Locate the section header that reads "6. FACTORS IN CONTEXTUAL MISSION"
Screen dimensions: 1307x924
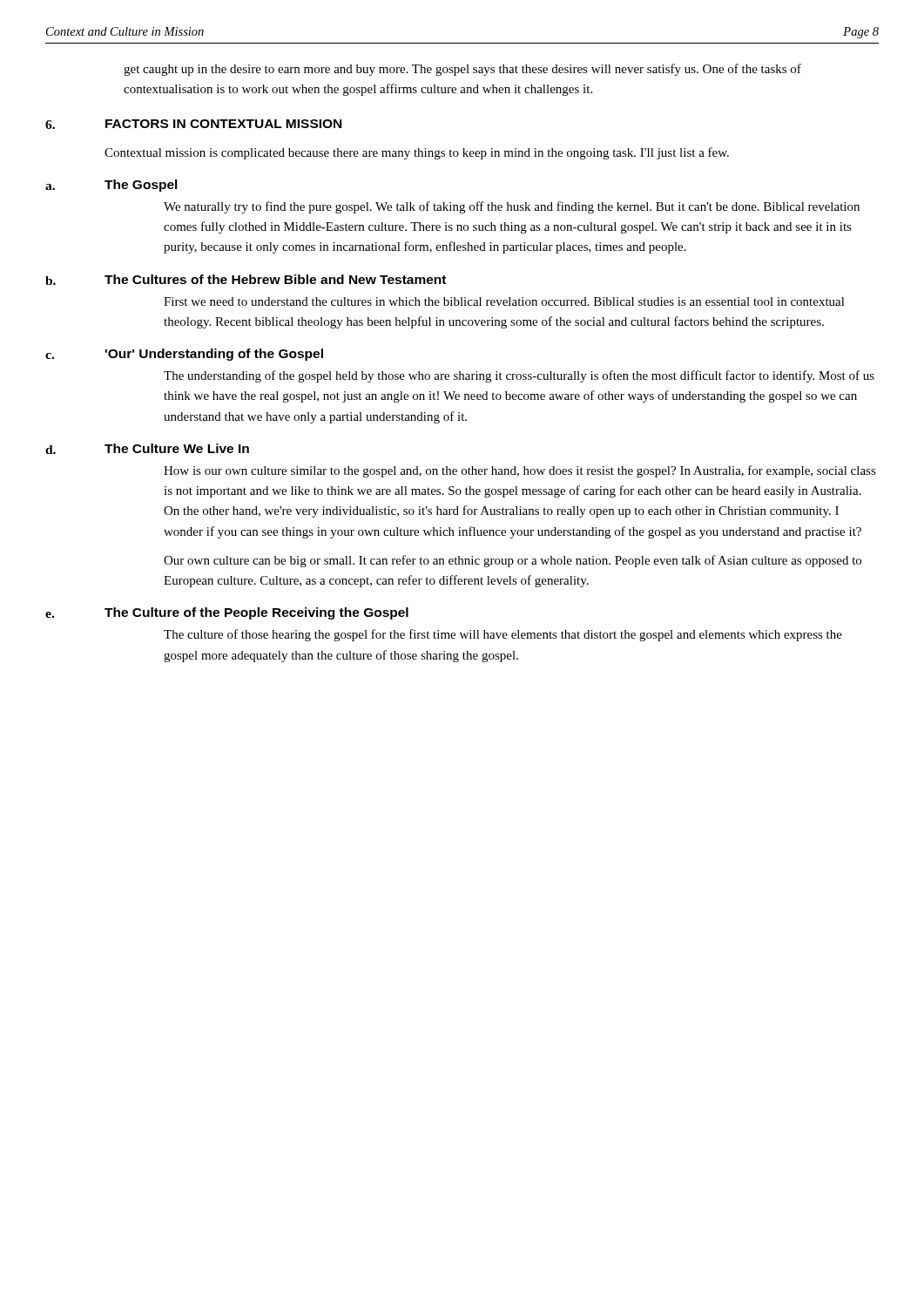pyautogui.click(x=194, y=124)
